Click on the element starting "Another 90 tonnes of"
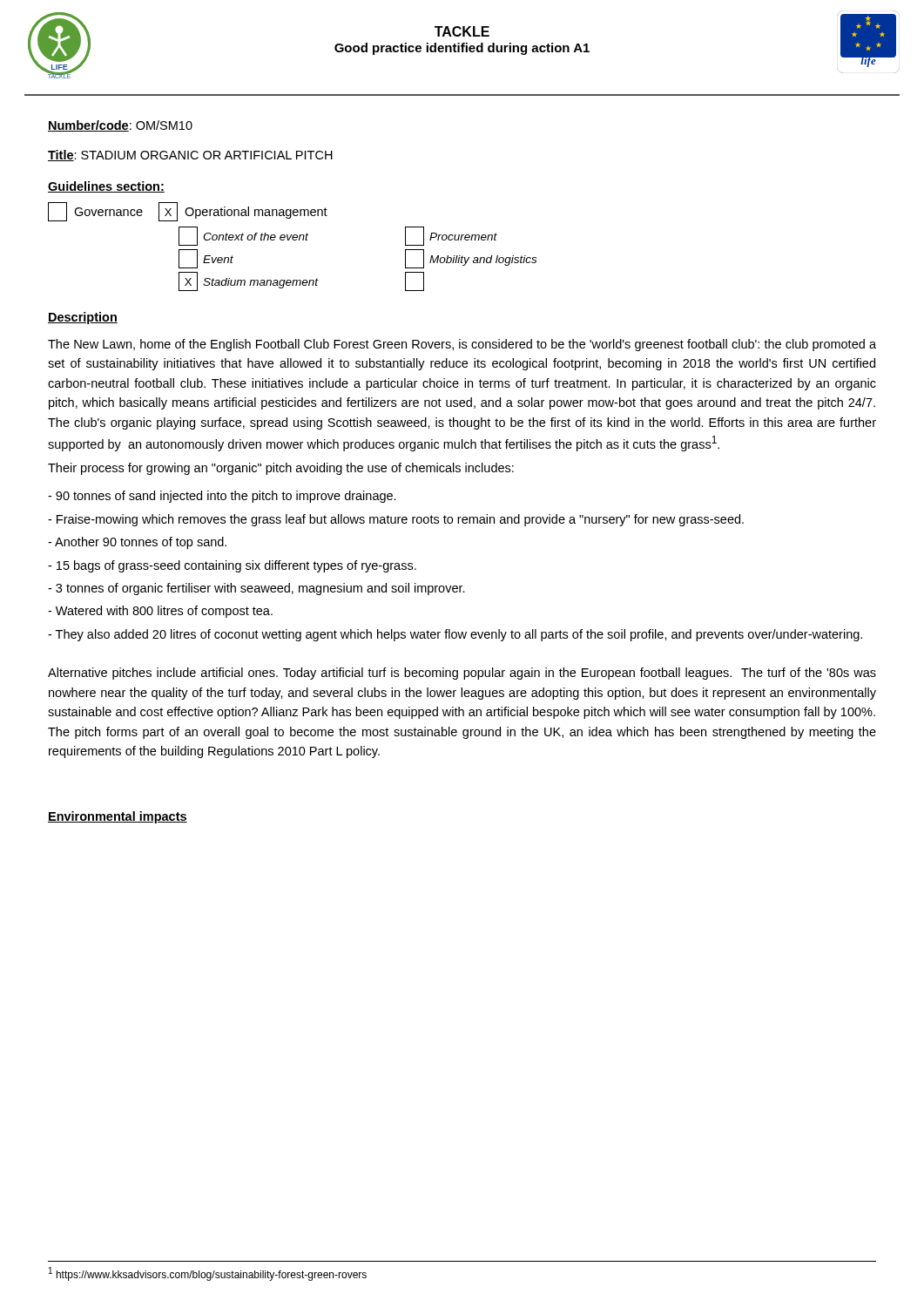The image size is (924, 1307). pos(138,542)
